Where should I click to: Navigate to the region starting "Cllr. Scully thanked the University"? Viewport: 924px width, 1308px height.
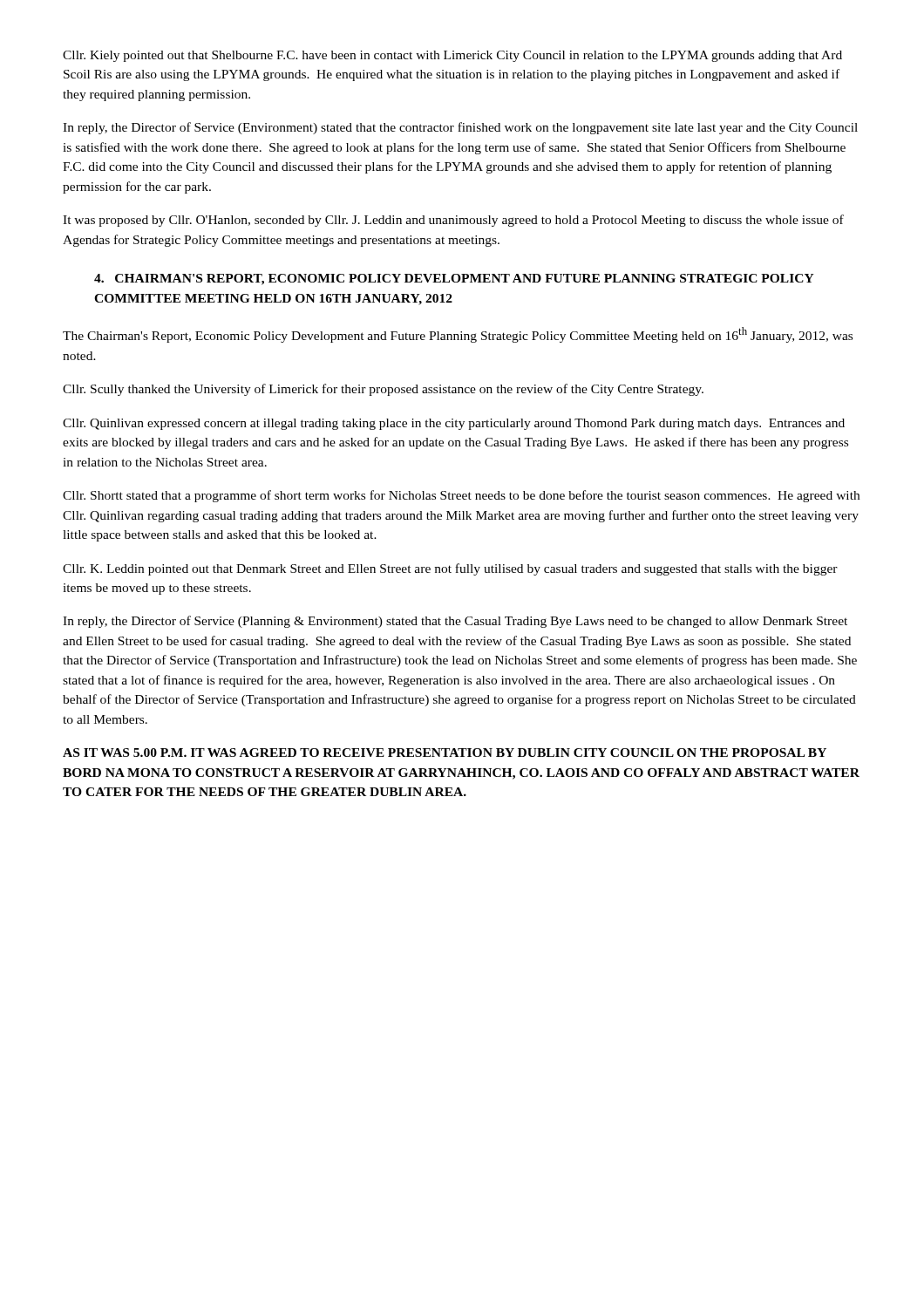coord(462,389)
